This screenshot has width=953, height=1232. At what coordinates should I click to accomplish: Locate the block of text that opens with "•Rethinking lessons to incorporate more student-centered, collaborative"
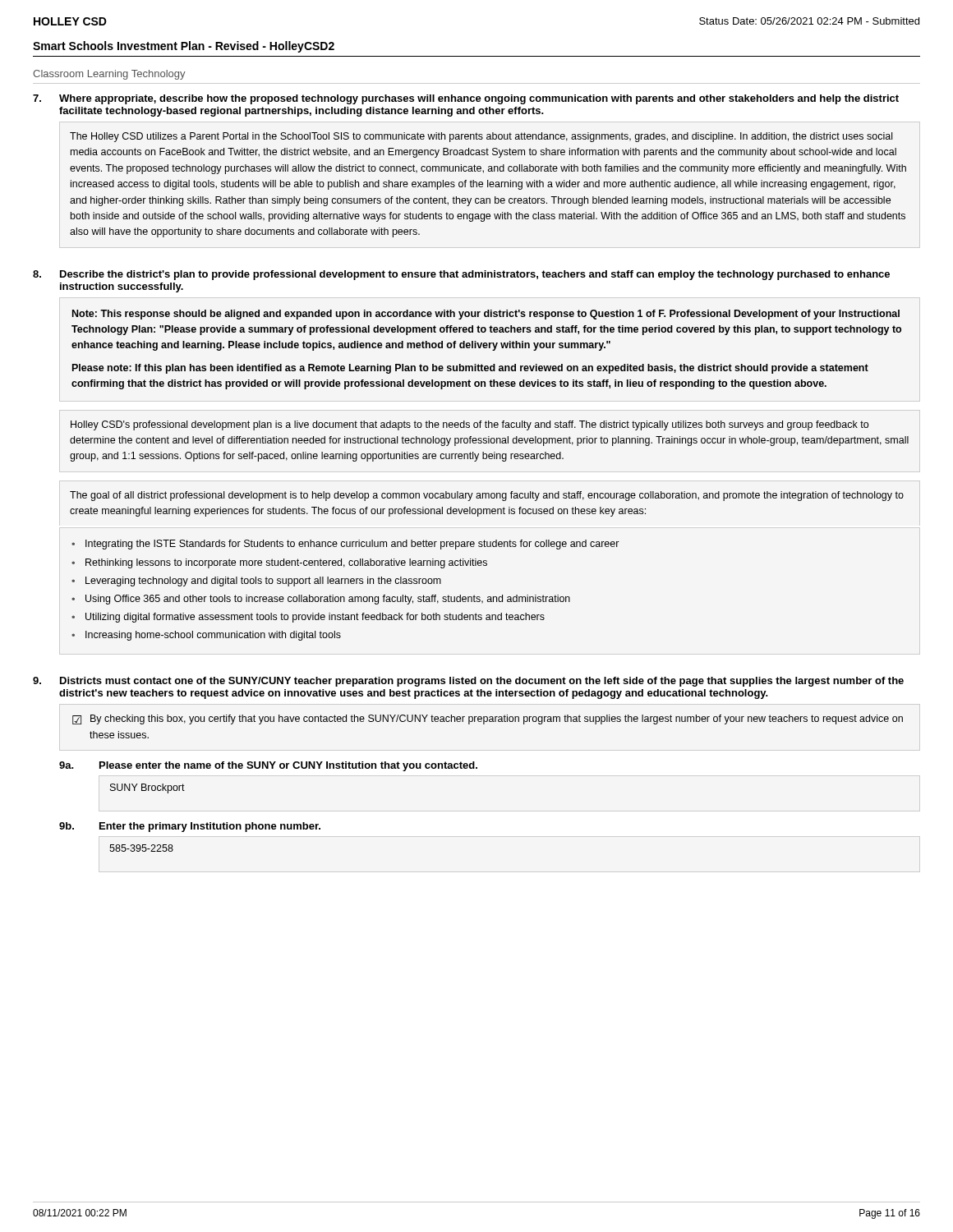click(280, 563)
